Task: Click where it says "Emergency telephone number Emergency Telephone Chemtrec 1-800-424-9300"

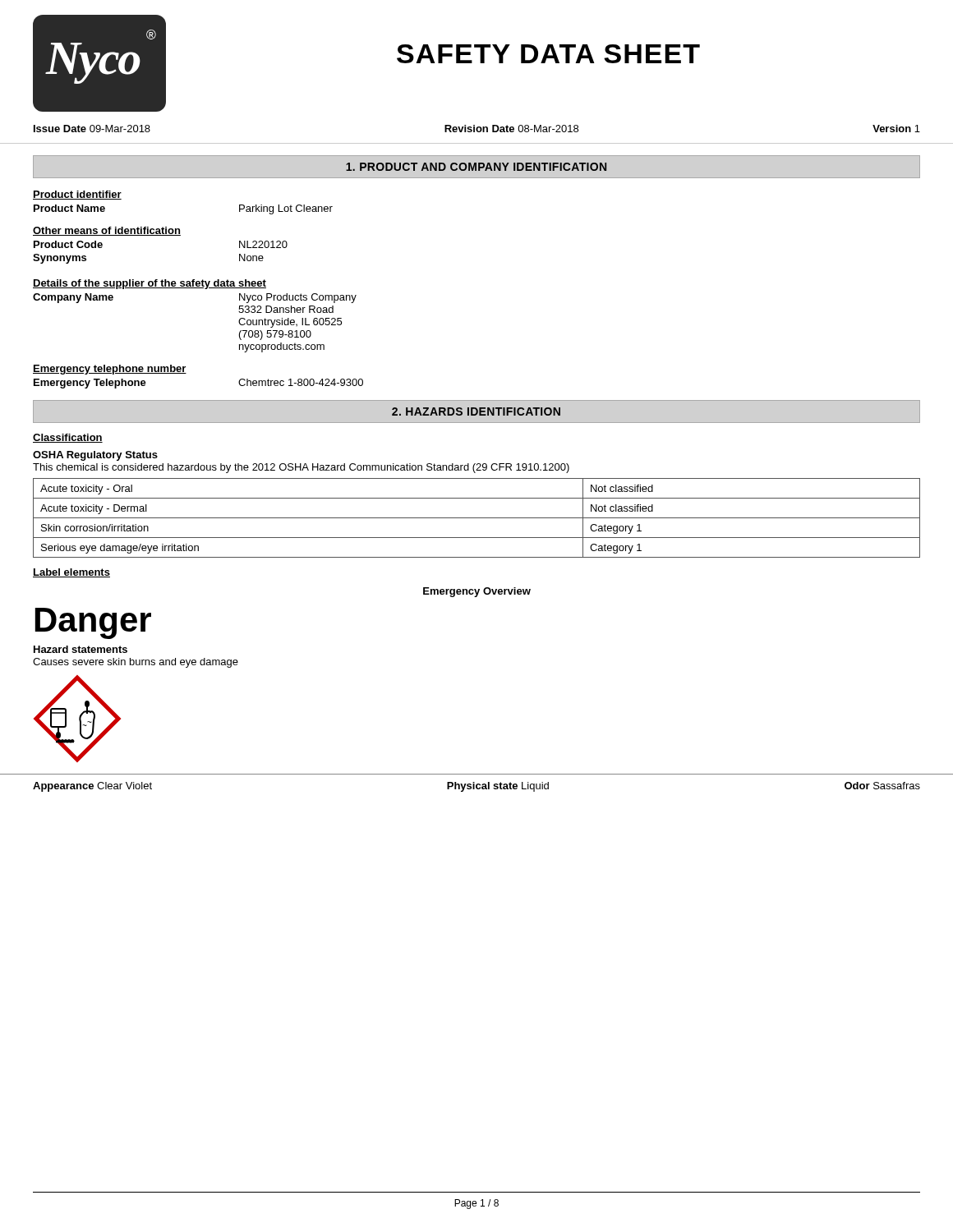Action: click(x=110, y=370)
